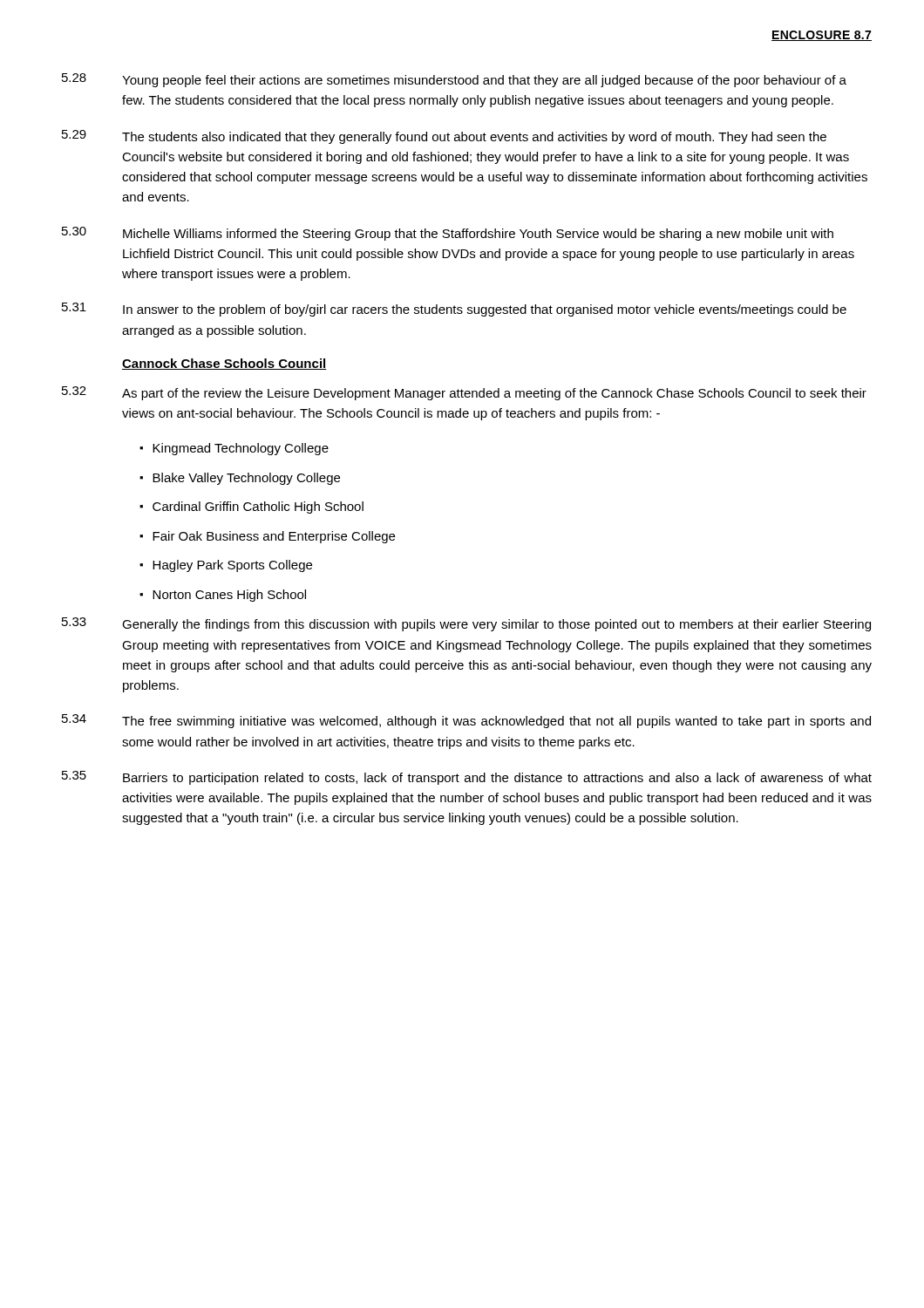Find the list item containing "Hagley Park Sports College"
The width and height of the screenshot is (924, 1308).
tap(233, 565)
